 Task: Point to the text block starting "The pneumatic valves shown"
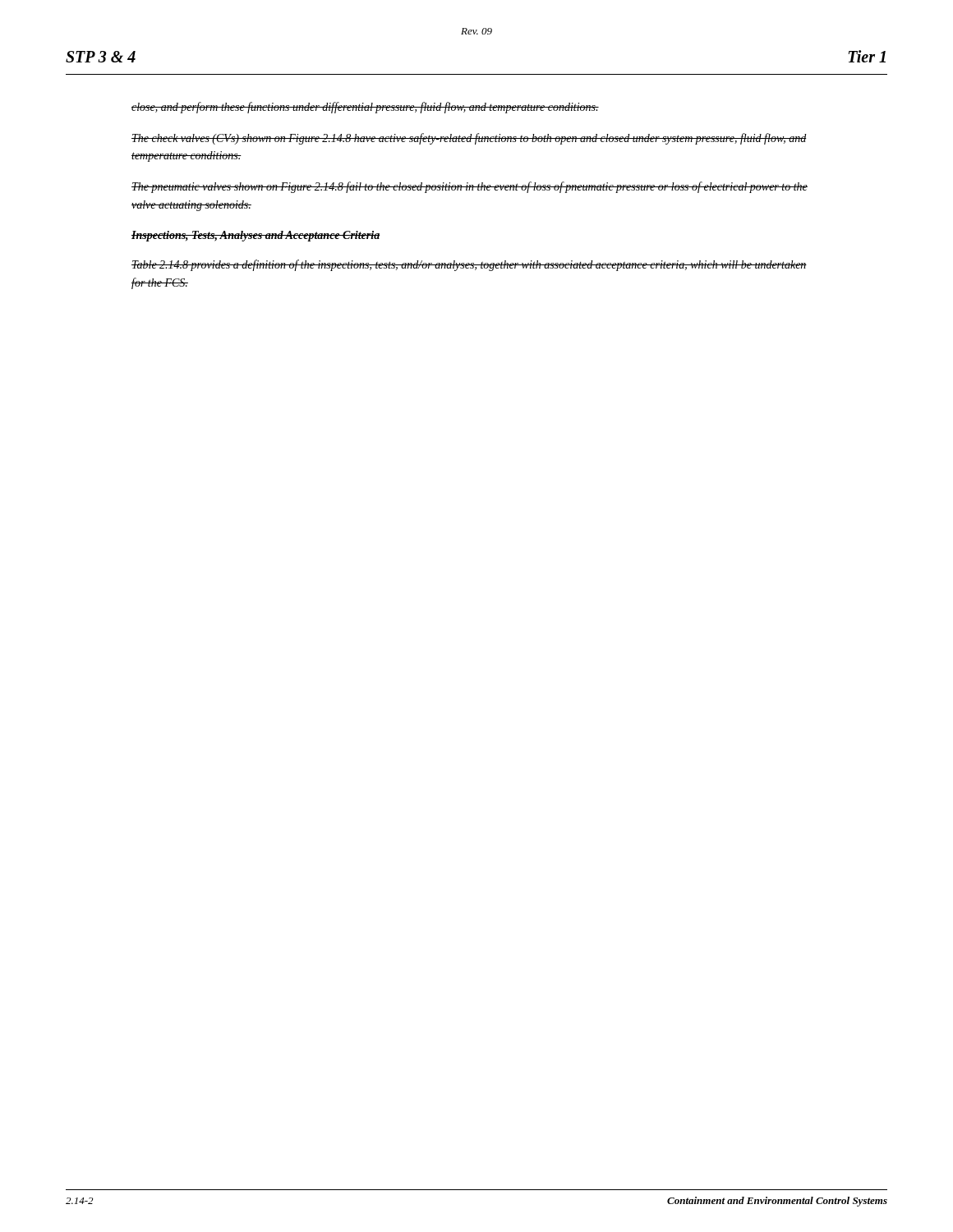click(469, 196)
